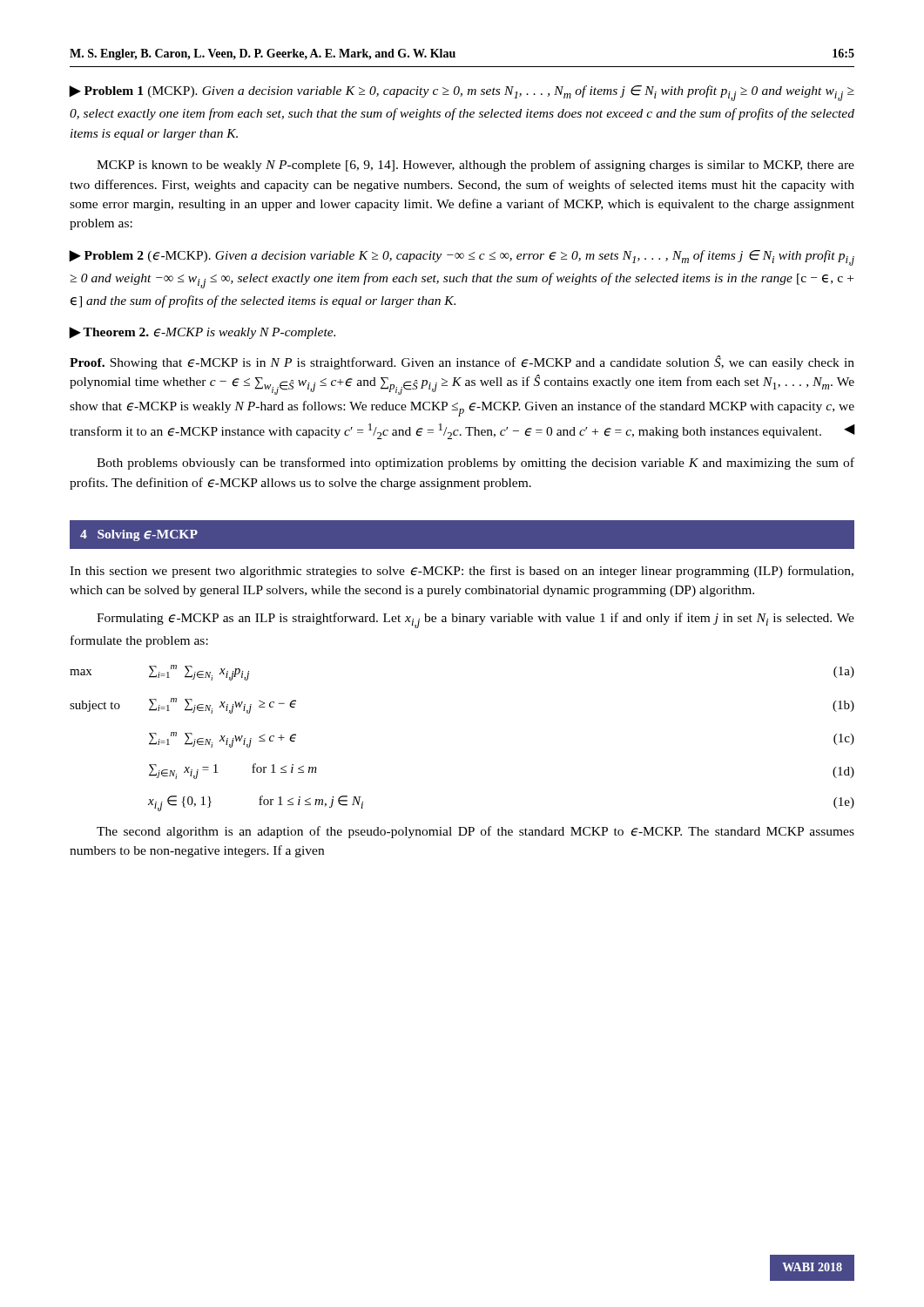This screenshot has height=1307, width=924.
Task: Click on the text block containing "▶ Problem 2 (ϵ-MCKP). Given a decision"
Action: pos(462,278)
